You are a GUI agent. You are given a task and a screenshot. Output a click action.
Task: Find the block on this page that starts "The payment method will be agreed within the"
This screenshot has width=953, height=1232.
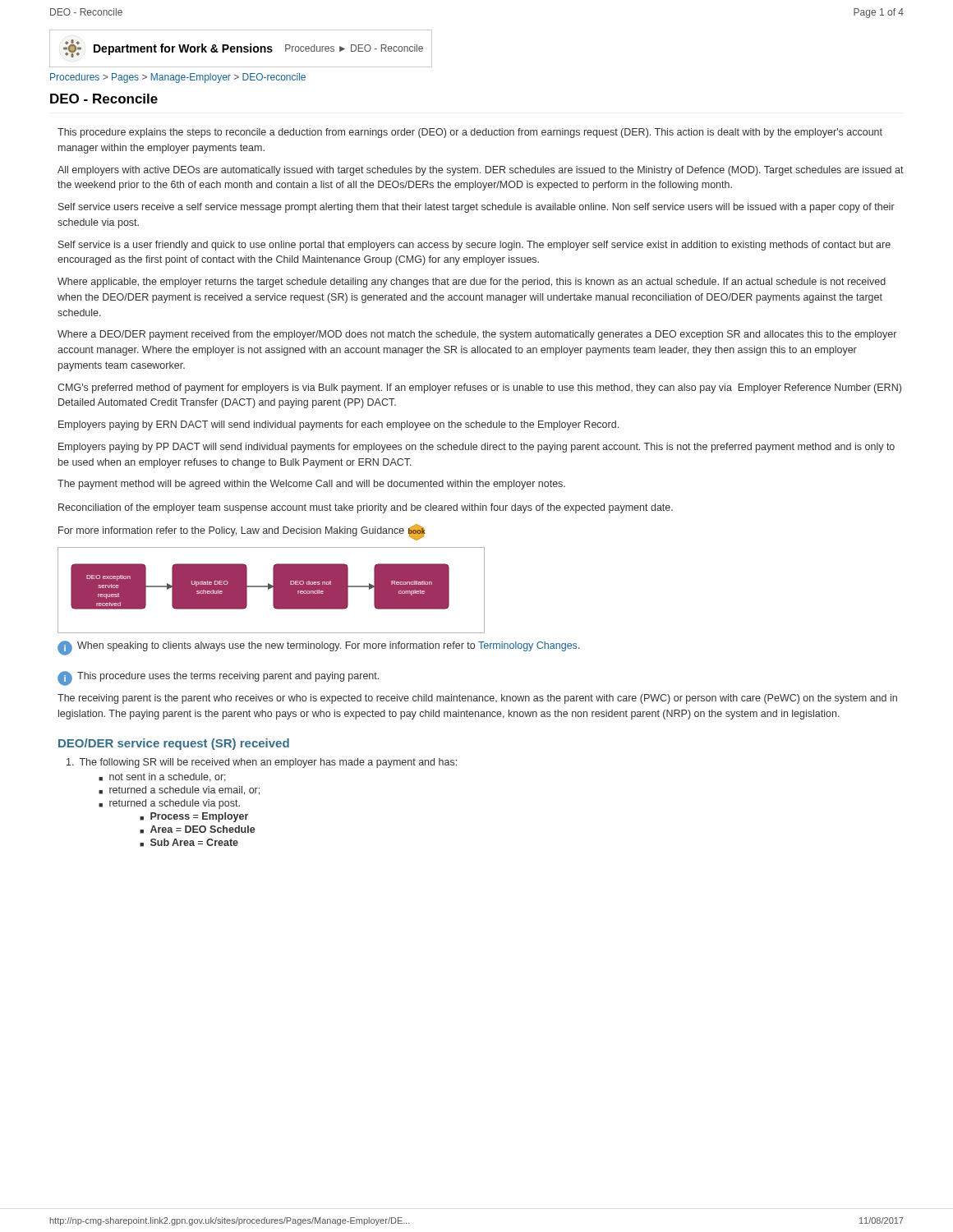(312, 484)
